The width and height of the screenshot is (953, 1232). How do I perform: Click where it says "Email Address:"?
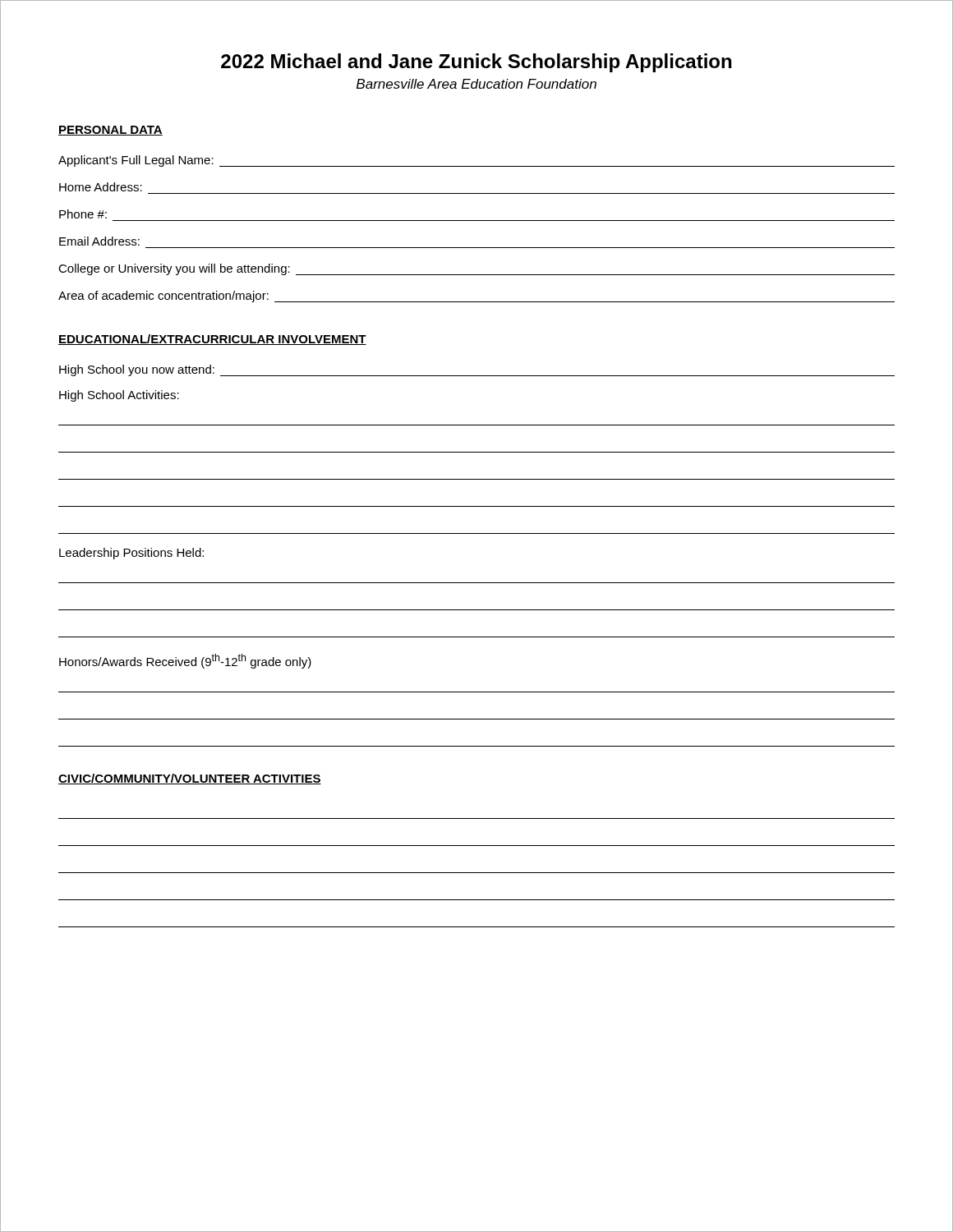(476, 240)
